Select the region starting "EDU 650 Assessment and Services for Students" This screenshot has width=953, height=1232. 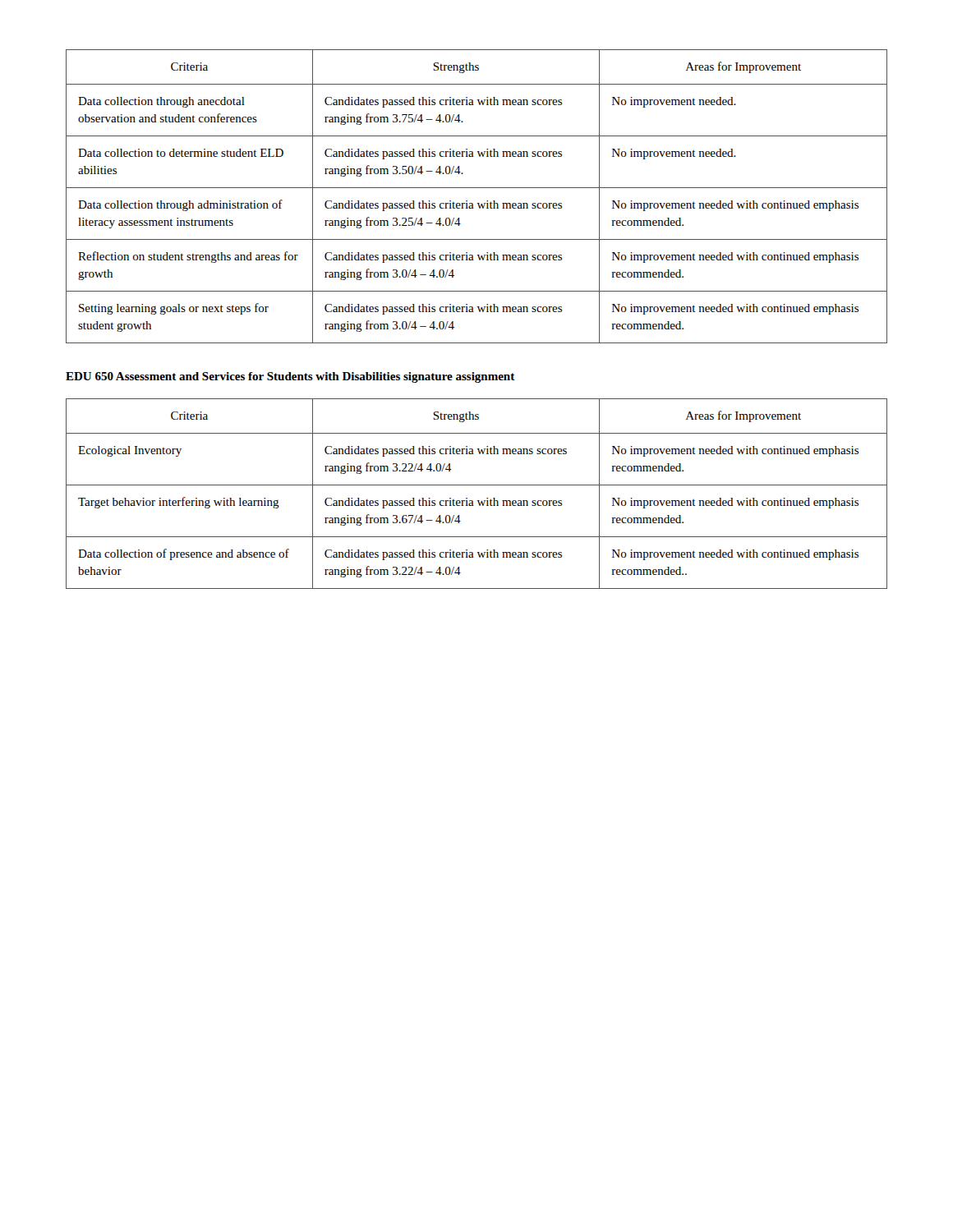290,376
